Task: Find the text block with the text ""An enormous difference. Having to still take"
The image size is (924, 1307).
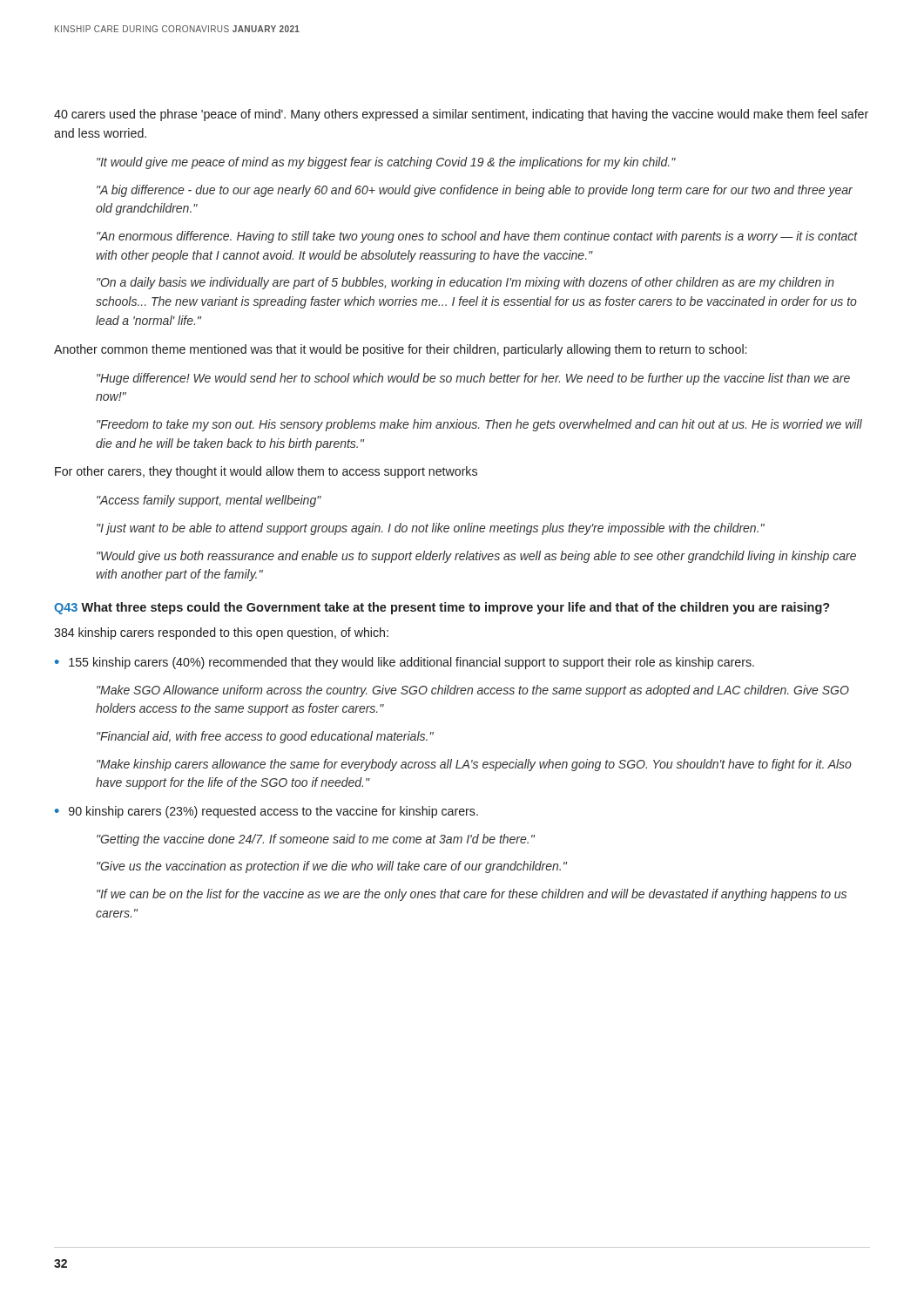Action: [476, 246]
